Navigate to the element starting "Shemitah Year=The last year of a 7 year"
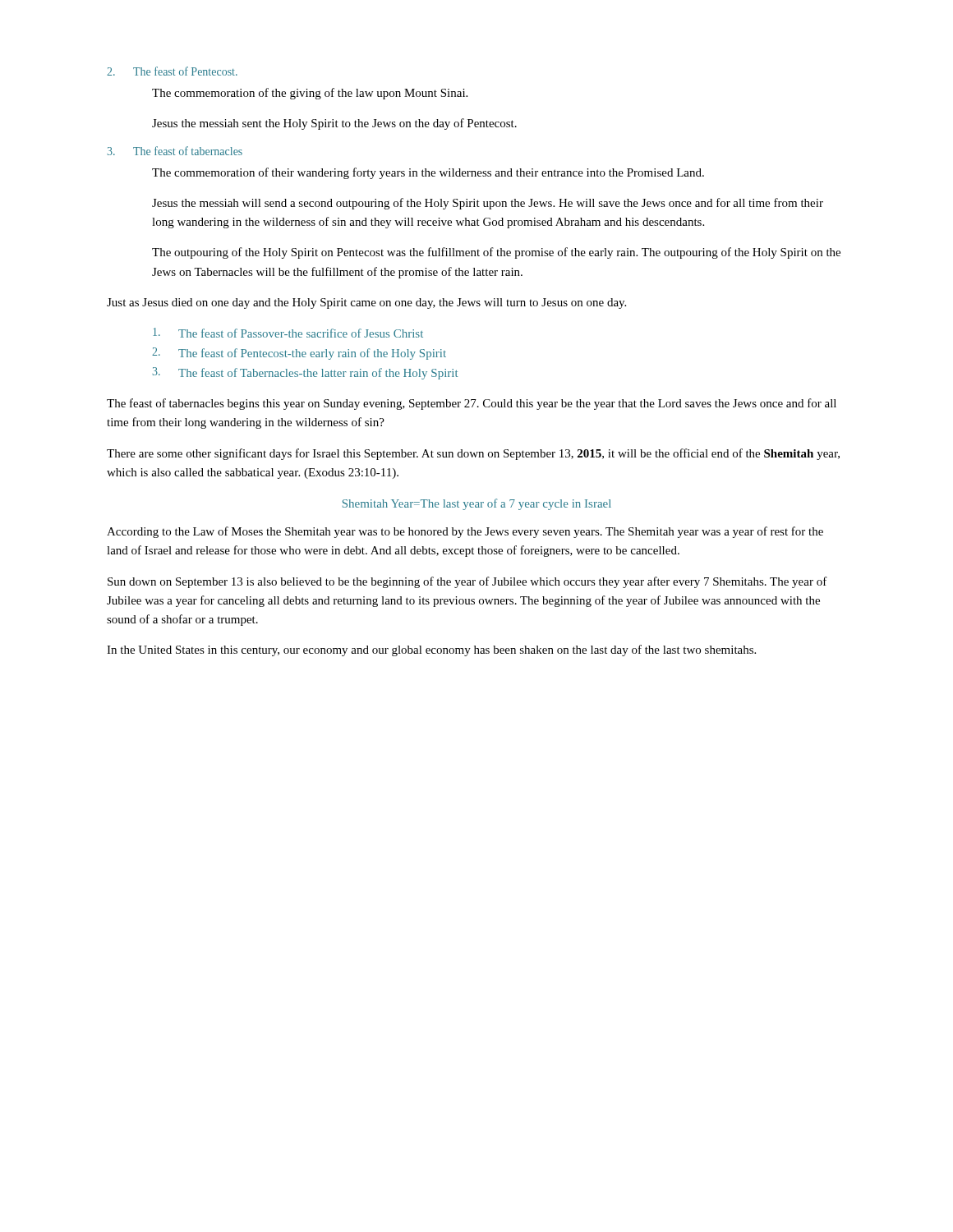The width and height of the screenshot is (953, 1232). coord(476,503)
